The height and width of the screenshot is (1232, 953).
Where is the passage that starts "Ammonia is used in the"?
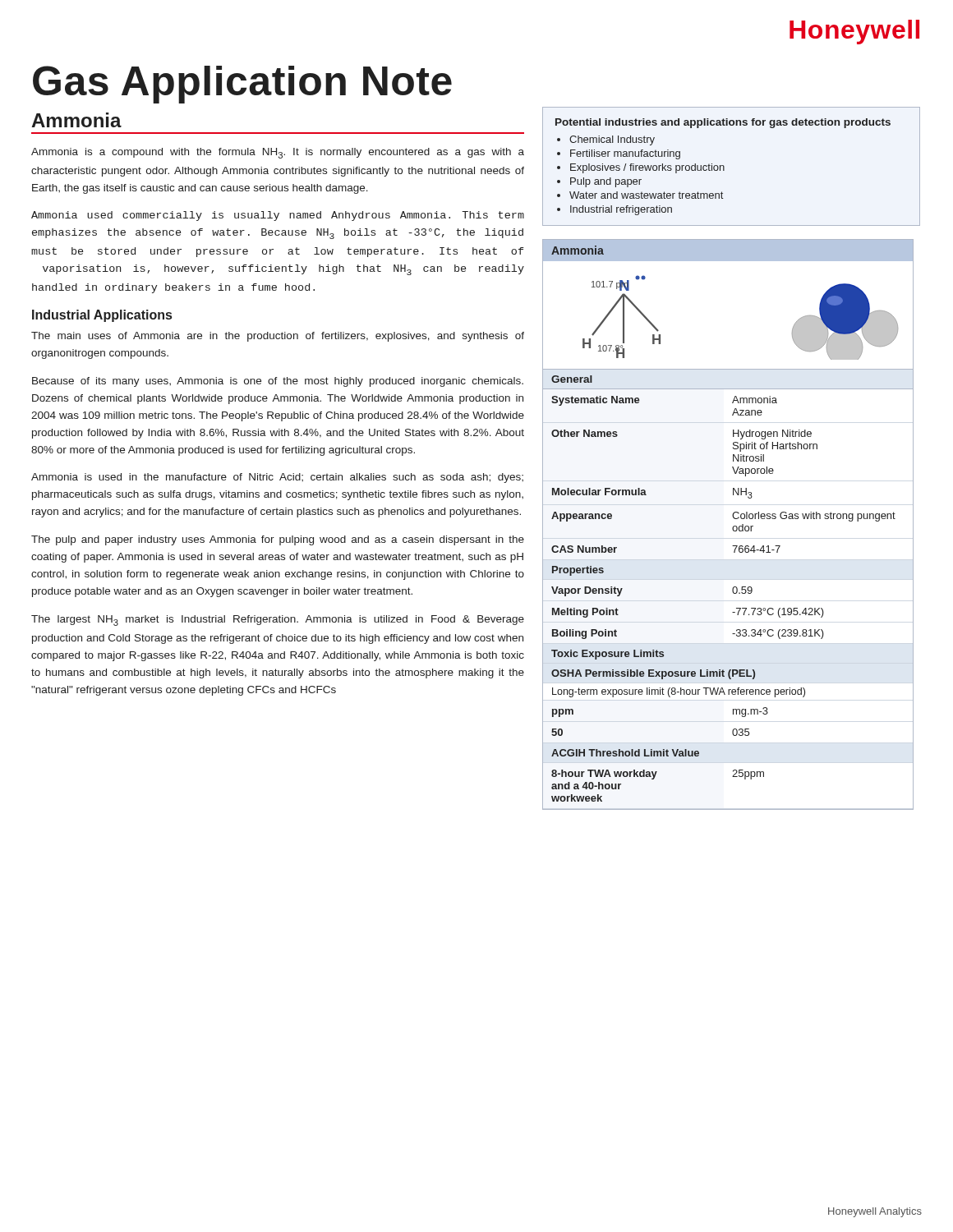pyautogui.click(x=278, y=494)
